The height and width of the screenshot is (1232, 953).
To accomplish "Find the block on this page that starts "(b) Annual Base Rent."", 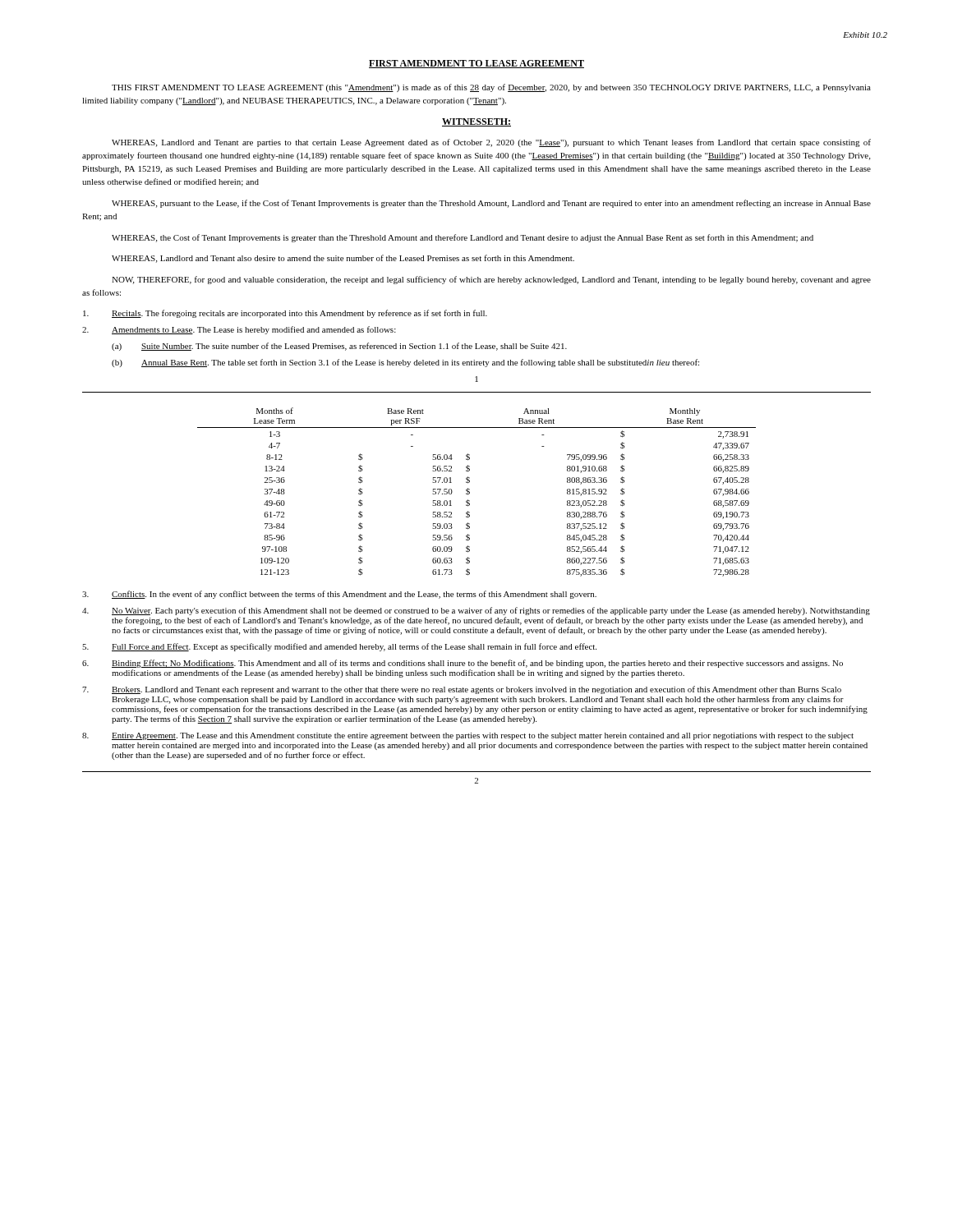I will pos(491,362).
